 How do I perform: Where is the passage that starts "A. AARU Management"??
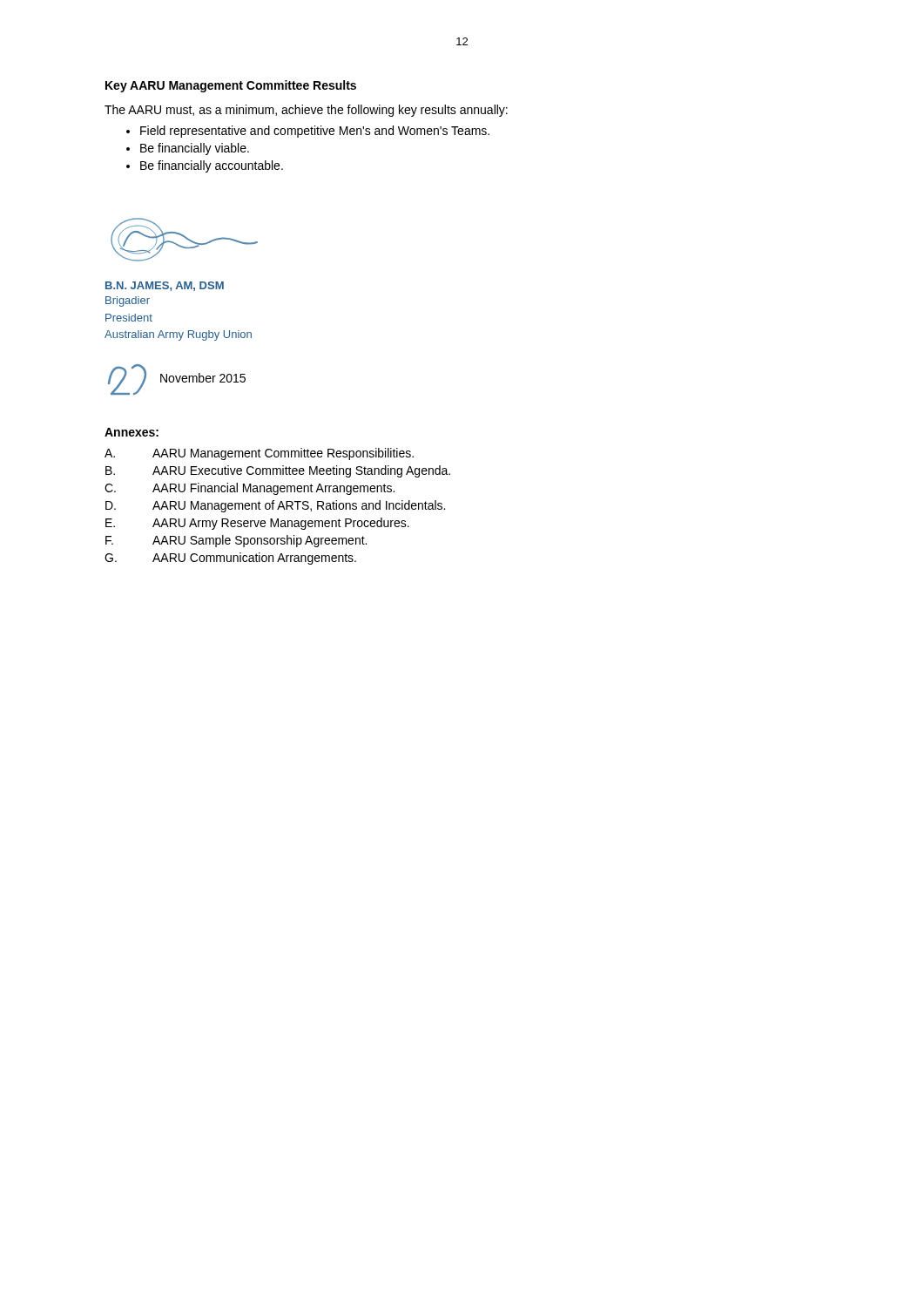pos(260,453)
